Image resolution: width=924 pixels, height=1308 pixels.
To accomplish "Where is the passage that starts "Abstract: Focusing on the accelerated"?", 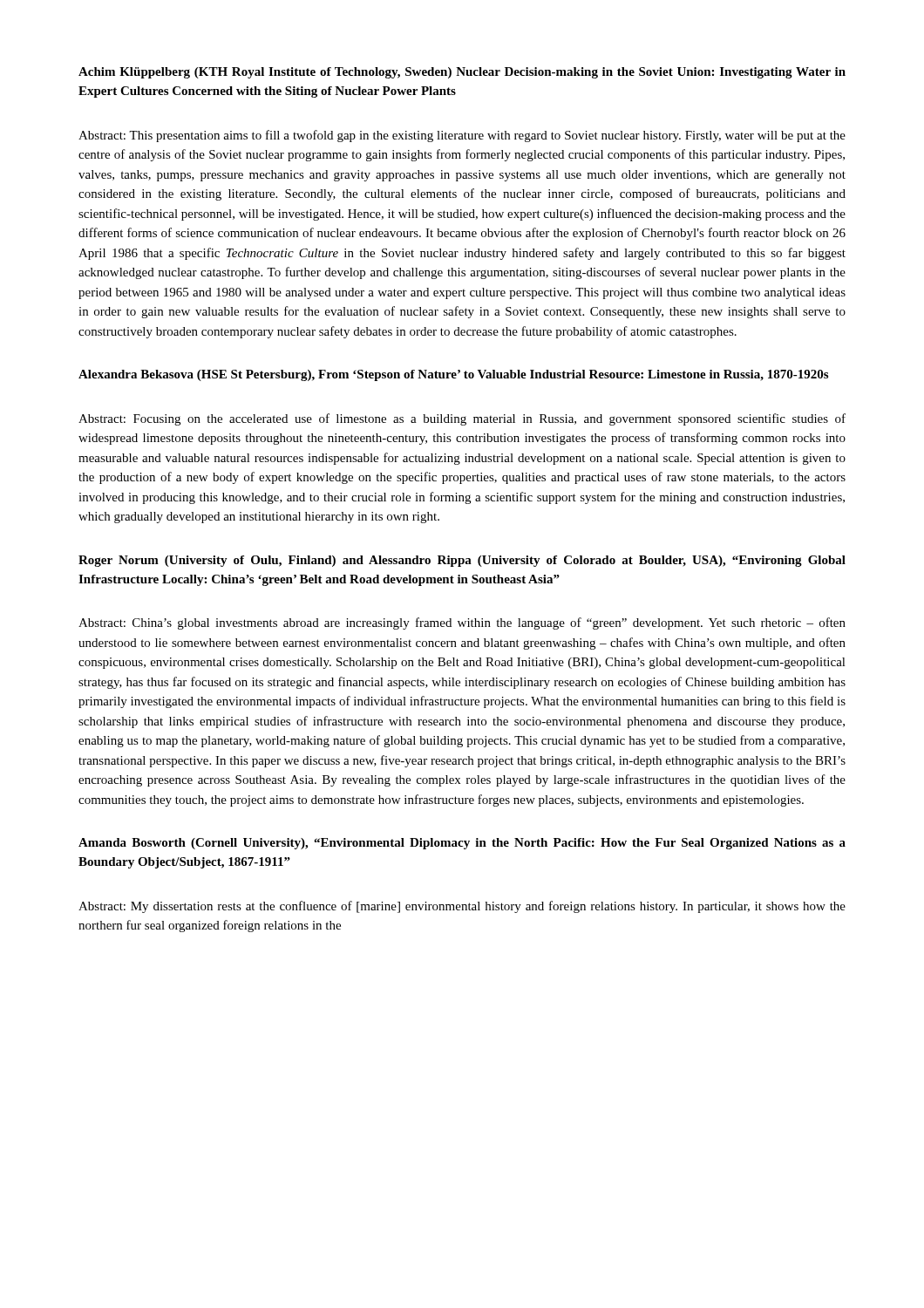I will [462, 468].
